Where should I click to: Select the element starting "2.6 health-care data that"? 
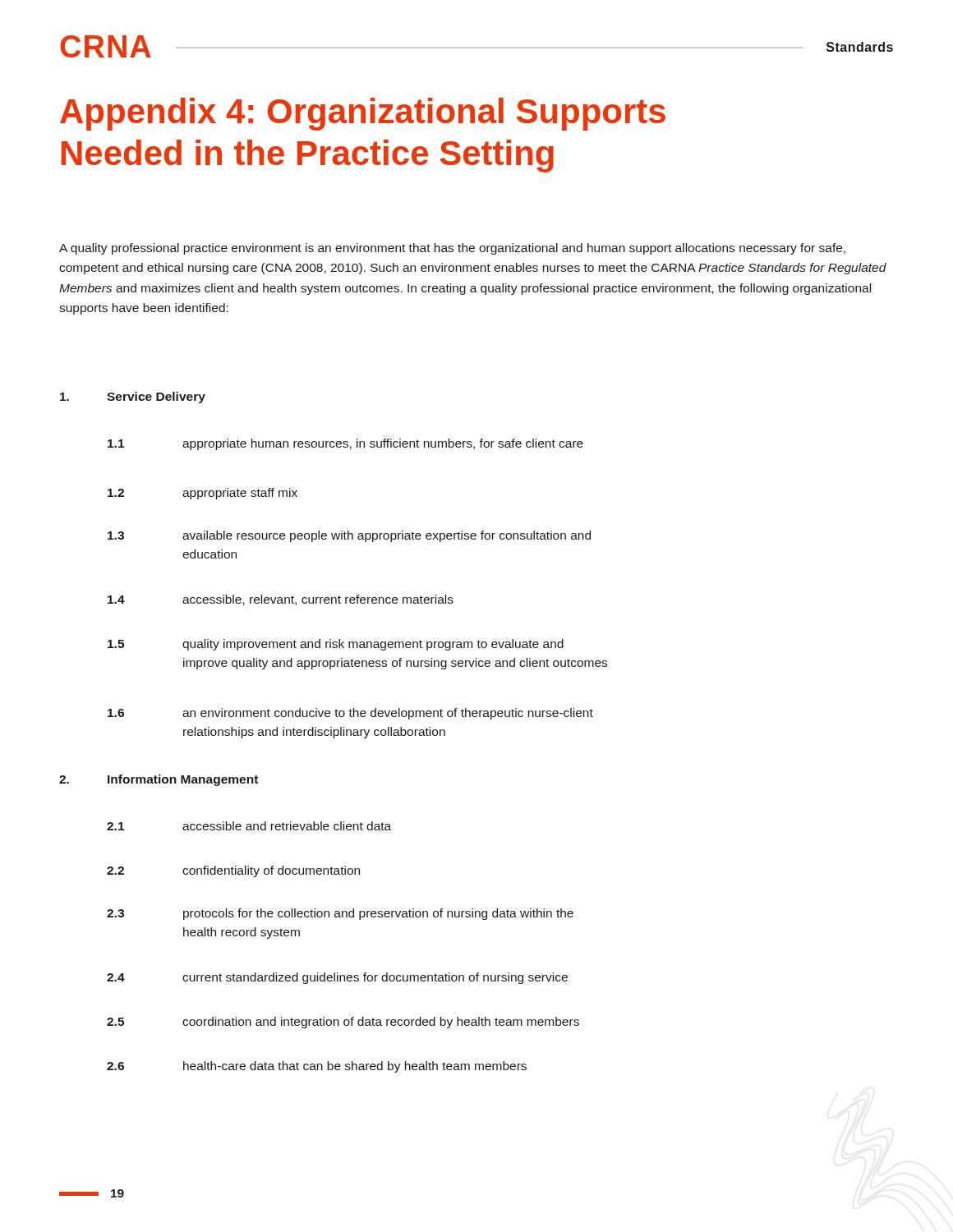tap(317, 1066)
